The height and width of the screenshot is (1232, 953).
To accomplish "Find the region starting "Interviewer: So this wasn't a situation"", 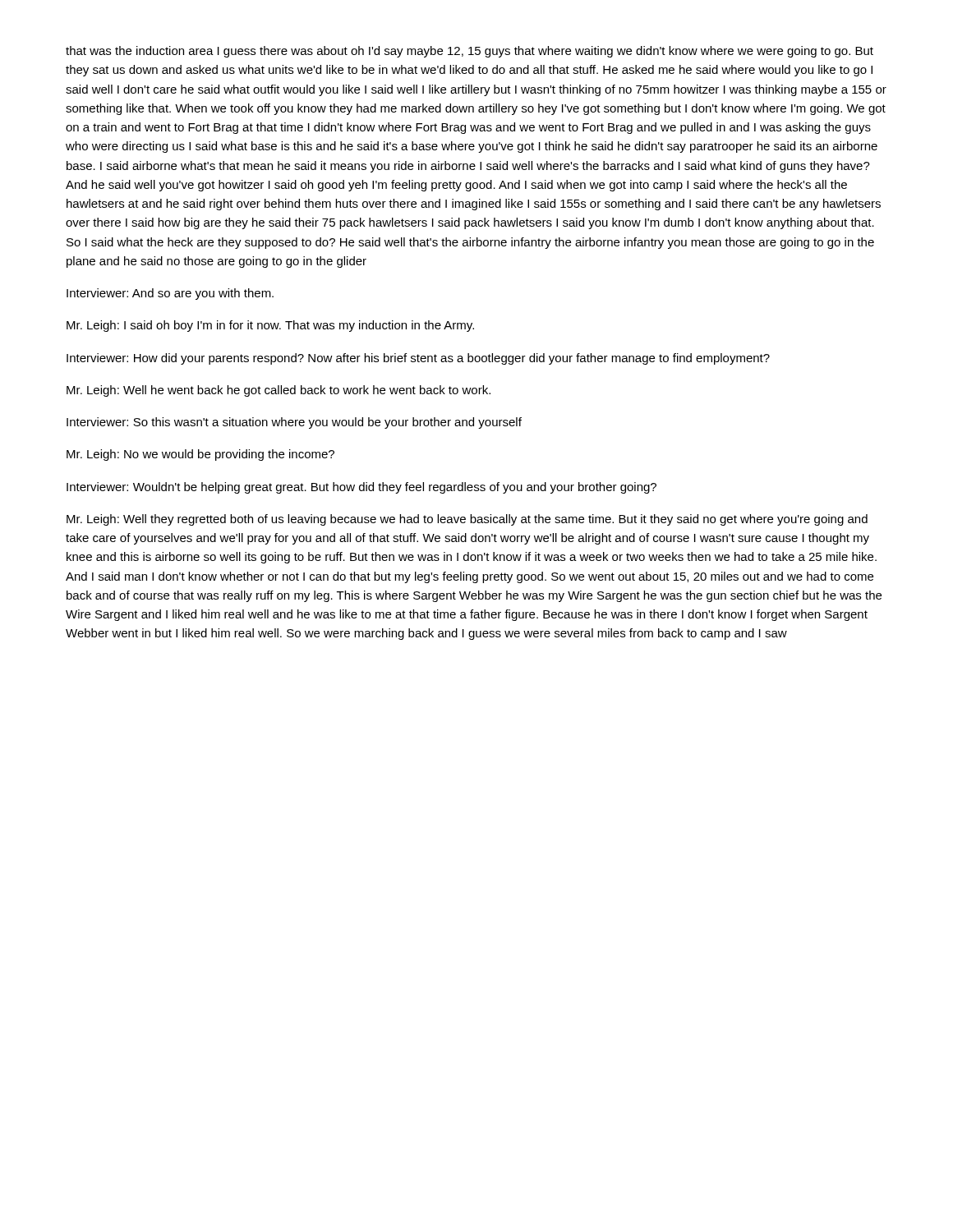I will click(x=294, y=422).
